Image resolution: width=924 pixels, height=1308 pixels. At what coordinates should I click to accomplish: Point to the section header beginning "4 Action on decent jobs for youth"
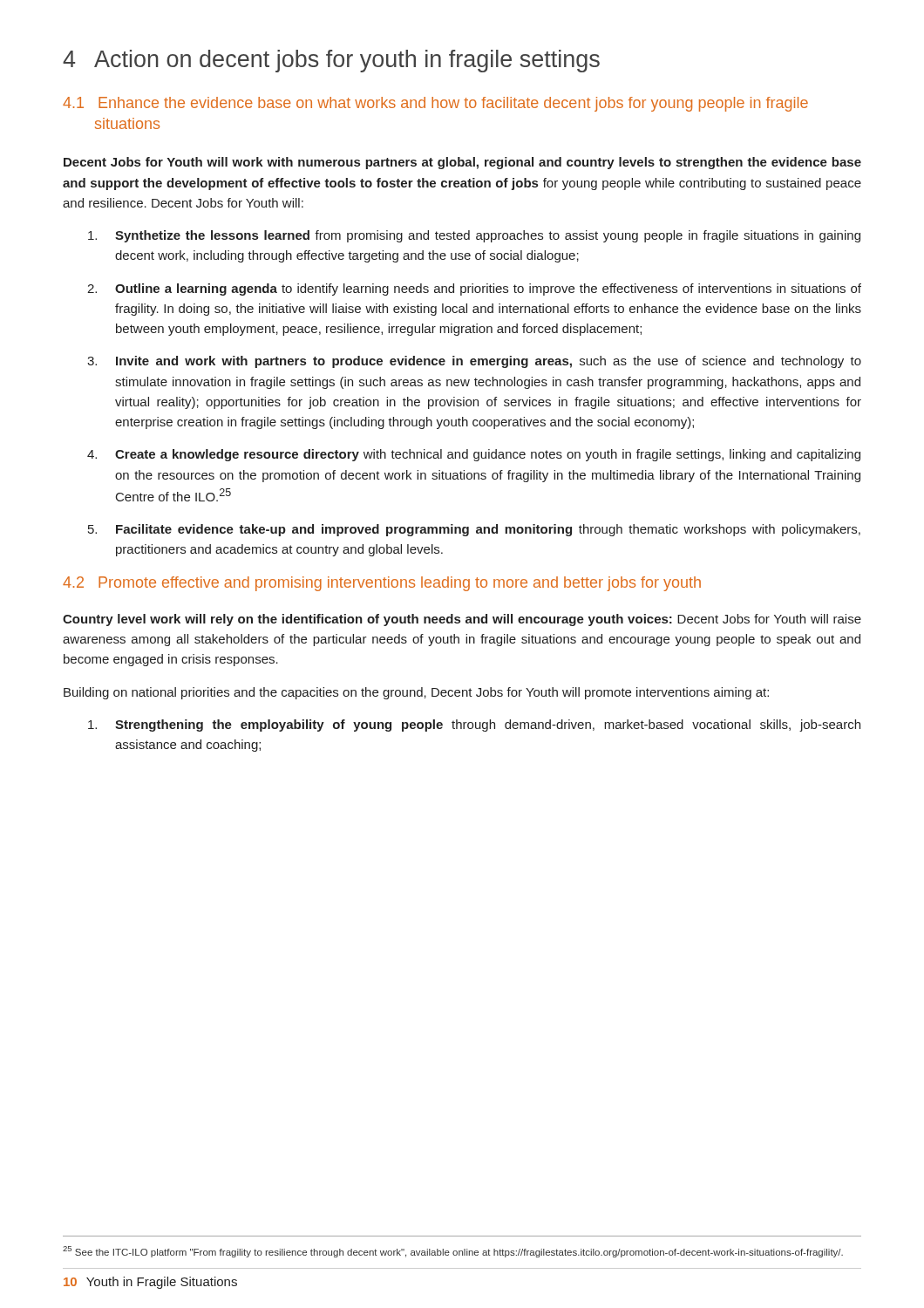pos(332,59)
